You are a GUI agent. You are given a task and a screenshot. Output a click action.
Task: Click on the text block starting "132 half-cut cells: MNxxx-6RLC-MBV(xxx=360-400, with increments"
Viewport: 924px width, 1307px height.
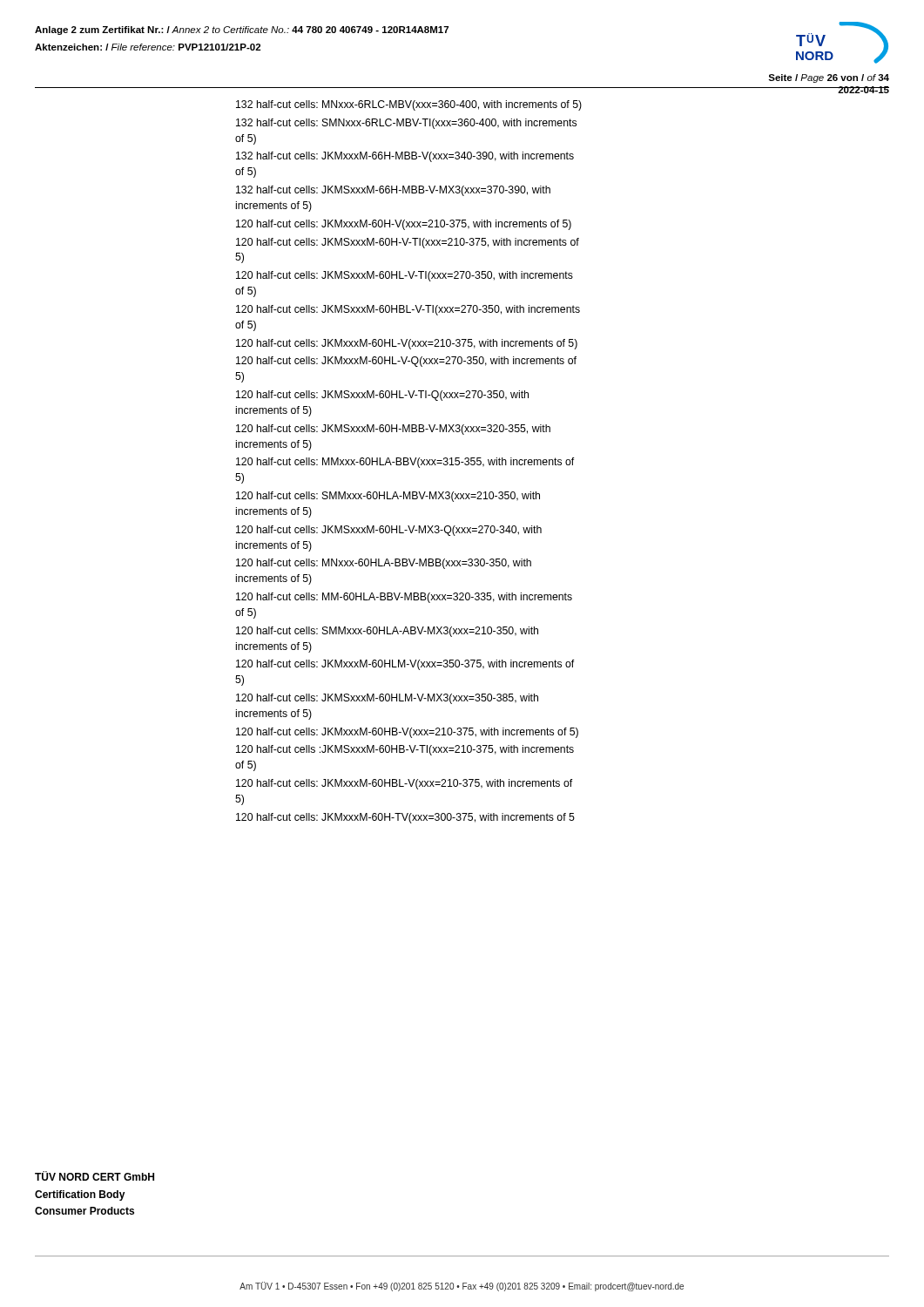pos(409,105)
